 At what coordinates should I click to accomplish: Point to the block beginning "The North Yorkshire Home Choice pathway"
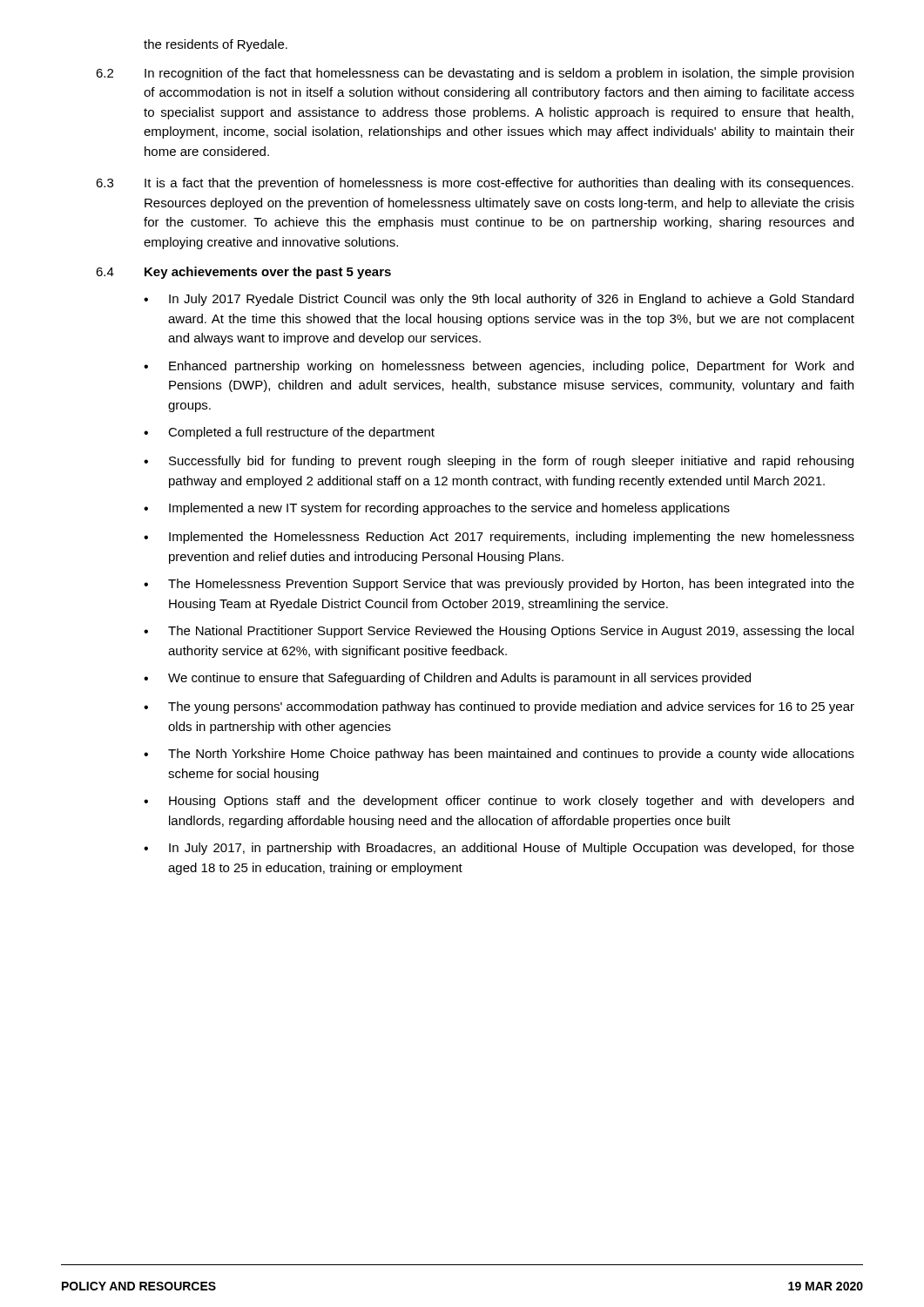499,764
